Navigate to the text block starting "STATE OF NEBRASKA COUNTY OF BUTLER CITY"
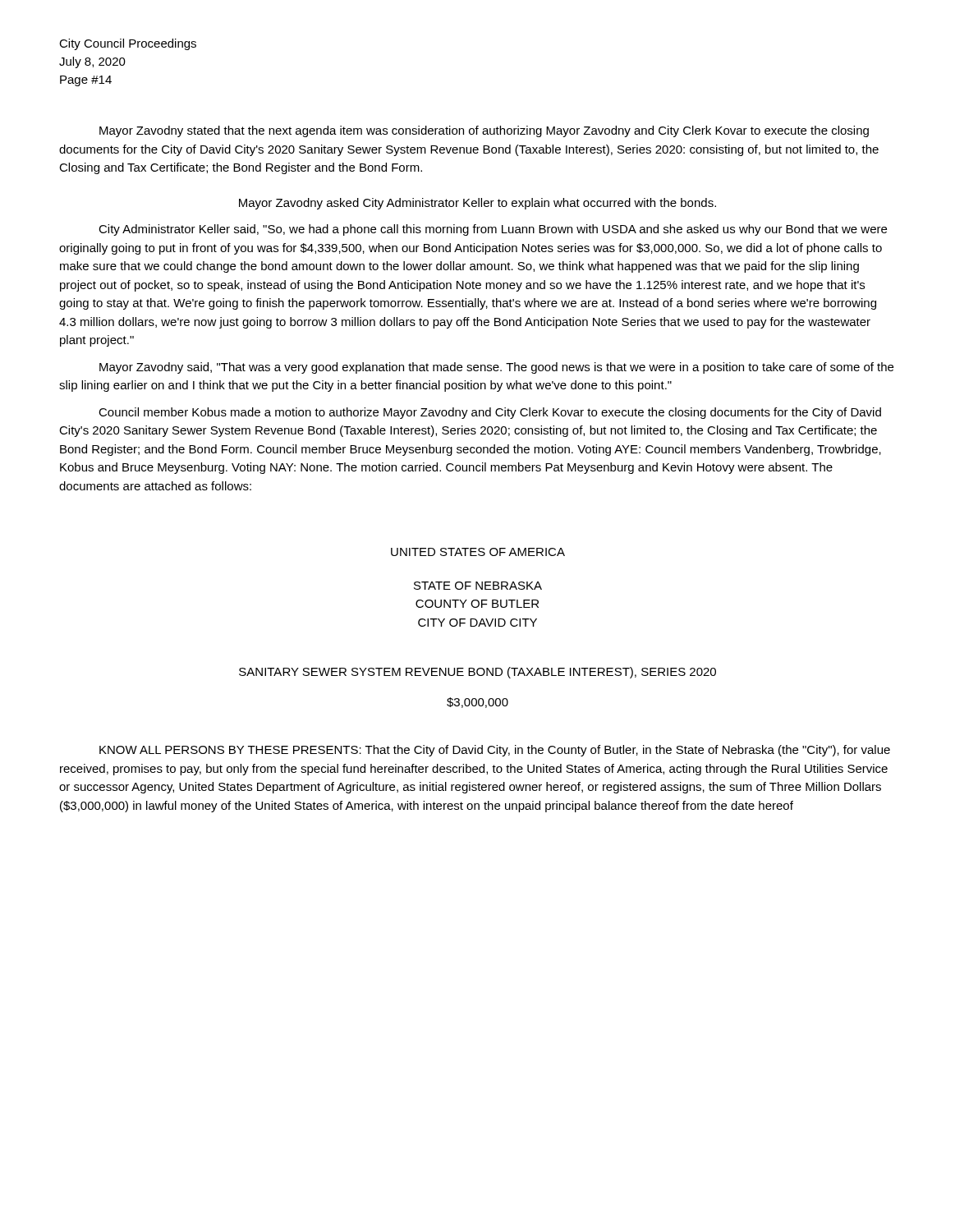 [478, 603]
